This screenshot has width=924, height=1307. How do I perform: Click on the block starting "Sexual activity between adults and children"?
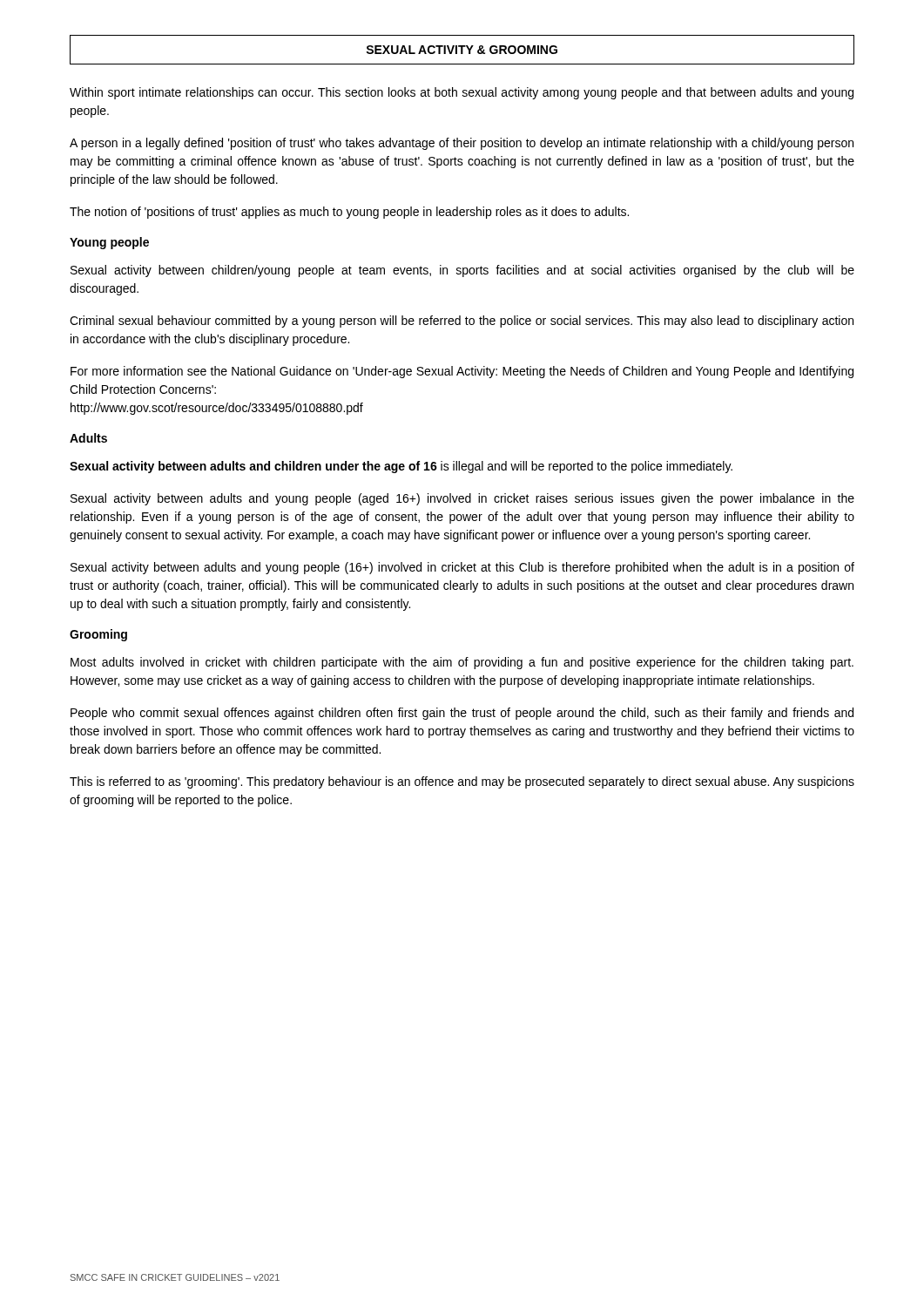402,466
